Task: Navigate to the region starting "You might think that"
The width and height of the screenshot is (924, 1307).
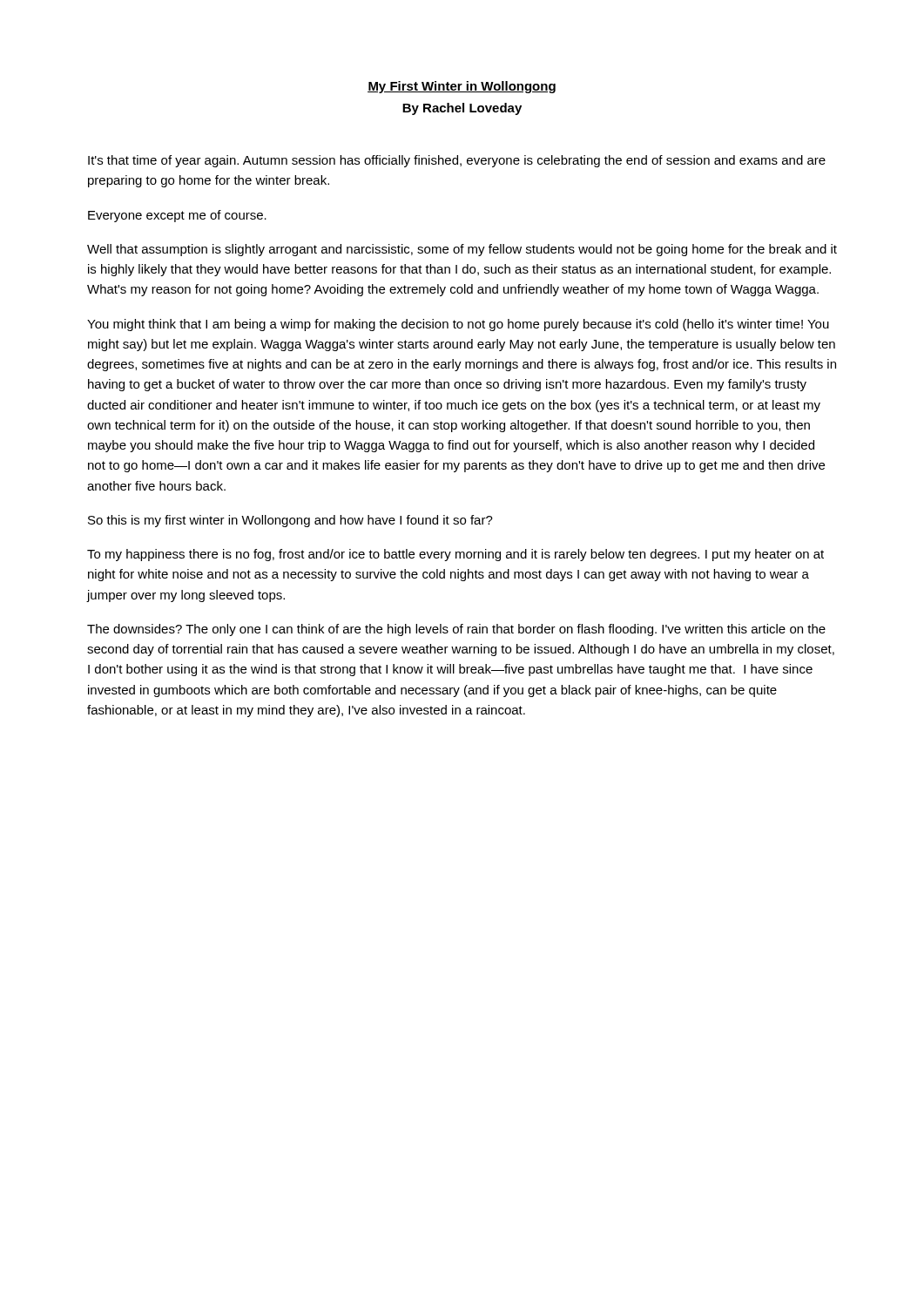Action: (462, 404)
